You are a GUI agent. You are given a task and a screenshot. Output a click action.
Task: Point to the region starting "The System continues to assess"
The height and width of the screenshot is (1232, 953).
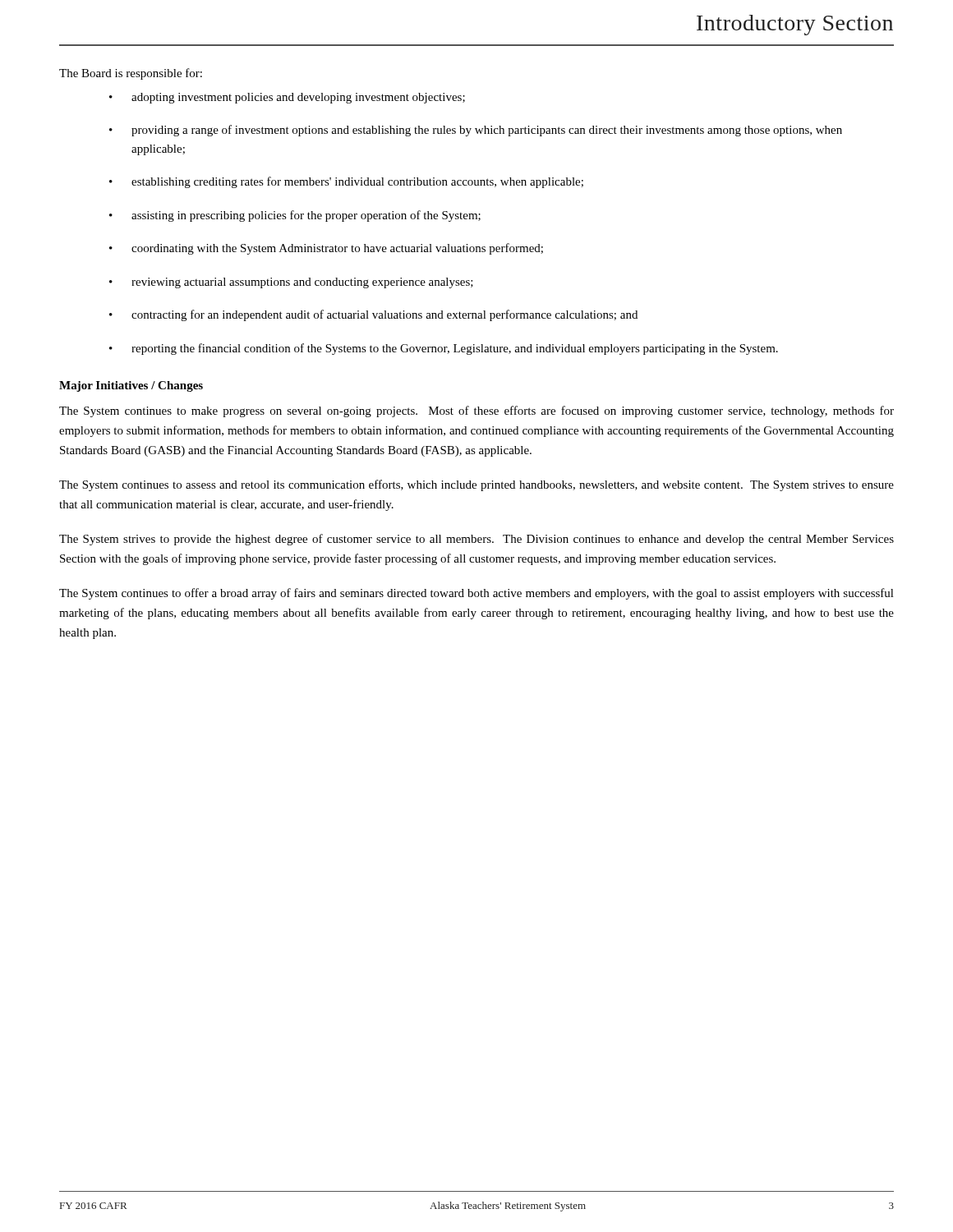click(x=476, y=494)
